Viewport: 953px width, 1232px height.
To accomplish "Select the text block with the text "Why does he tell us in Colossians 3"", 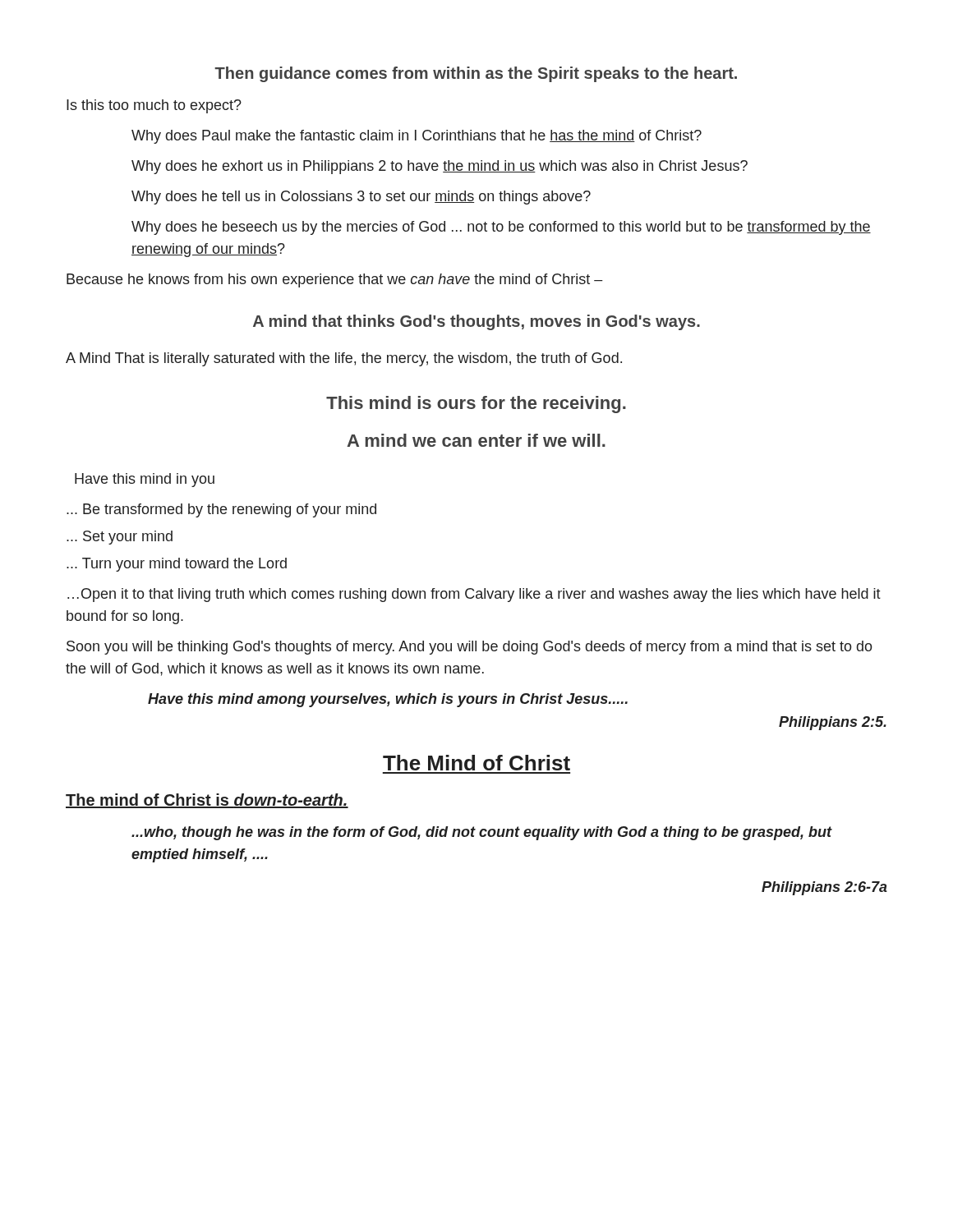I will 361,196.
